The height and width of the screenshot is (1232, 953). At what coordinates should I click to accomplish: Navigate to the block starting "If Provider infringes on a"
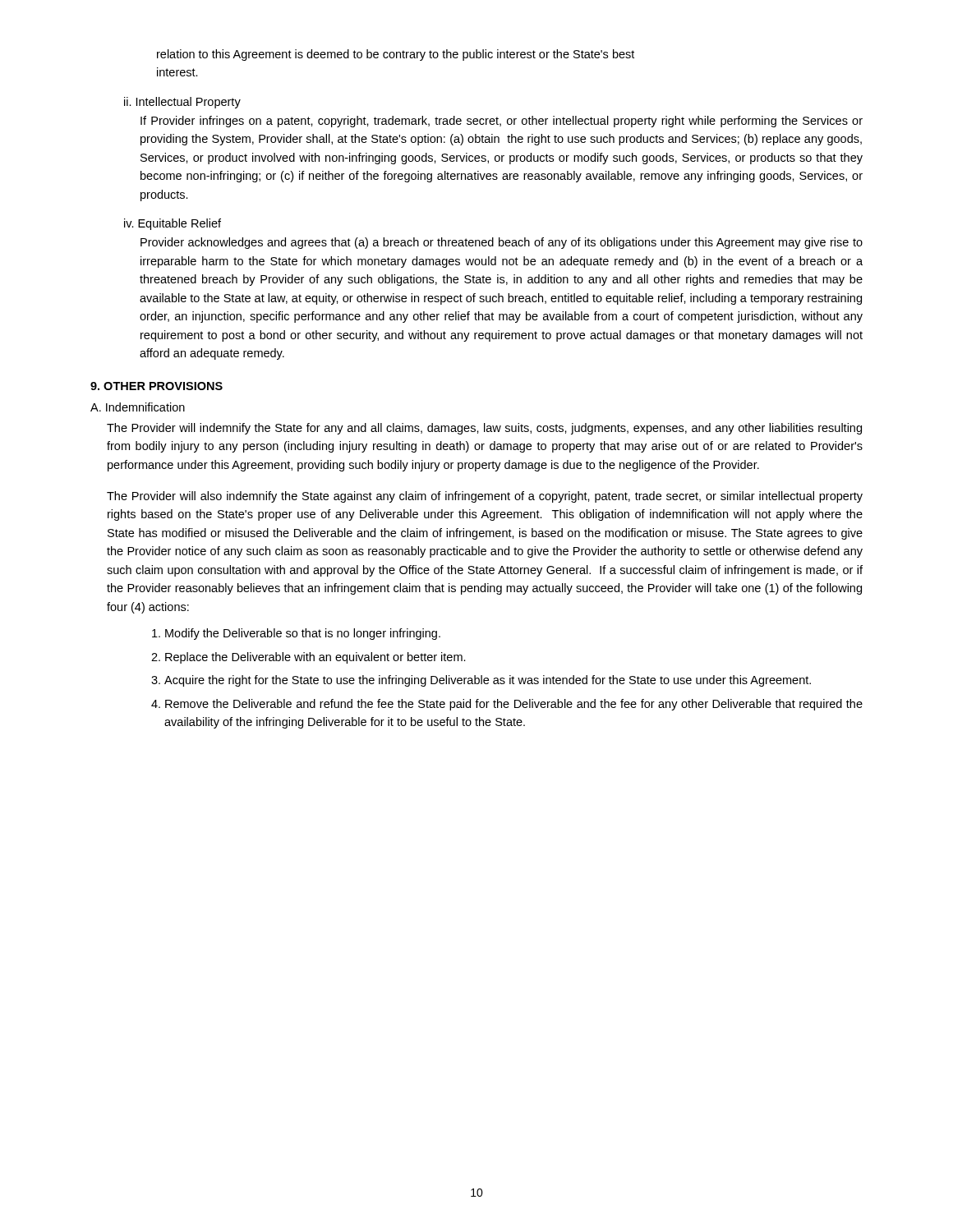501,158
